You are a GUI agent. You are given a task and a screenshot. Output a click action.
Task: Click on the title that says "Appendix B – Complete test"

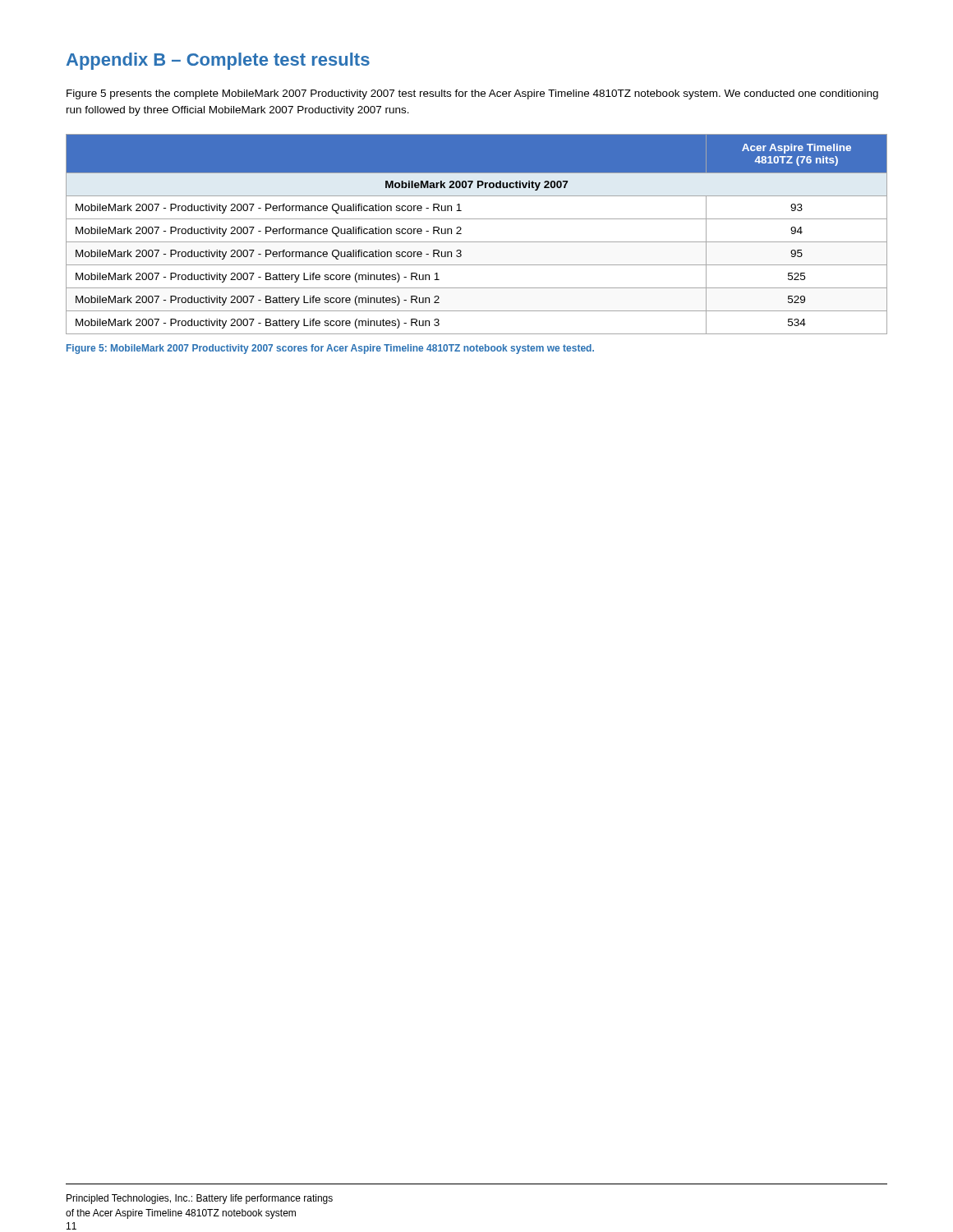pos(218,61)
